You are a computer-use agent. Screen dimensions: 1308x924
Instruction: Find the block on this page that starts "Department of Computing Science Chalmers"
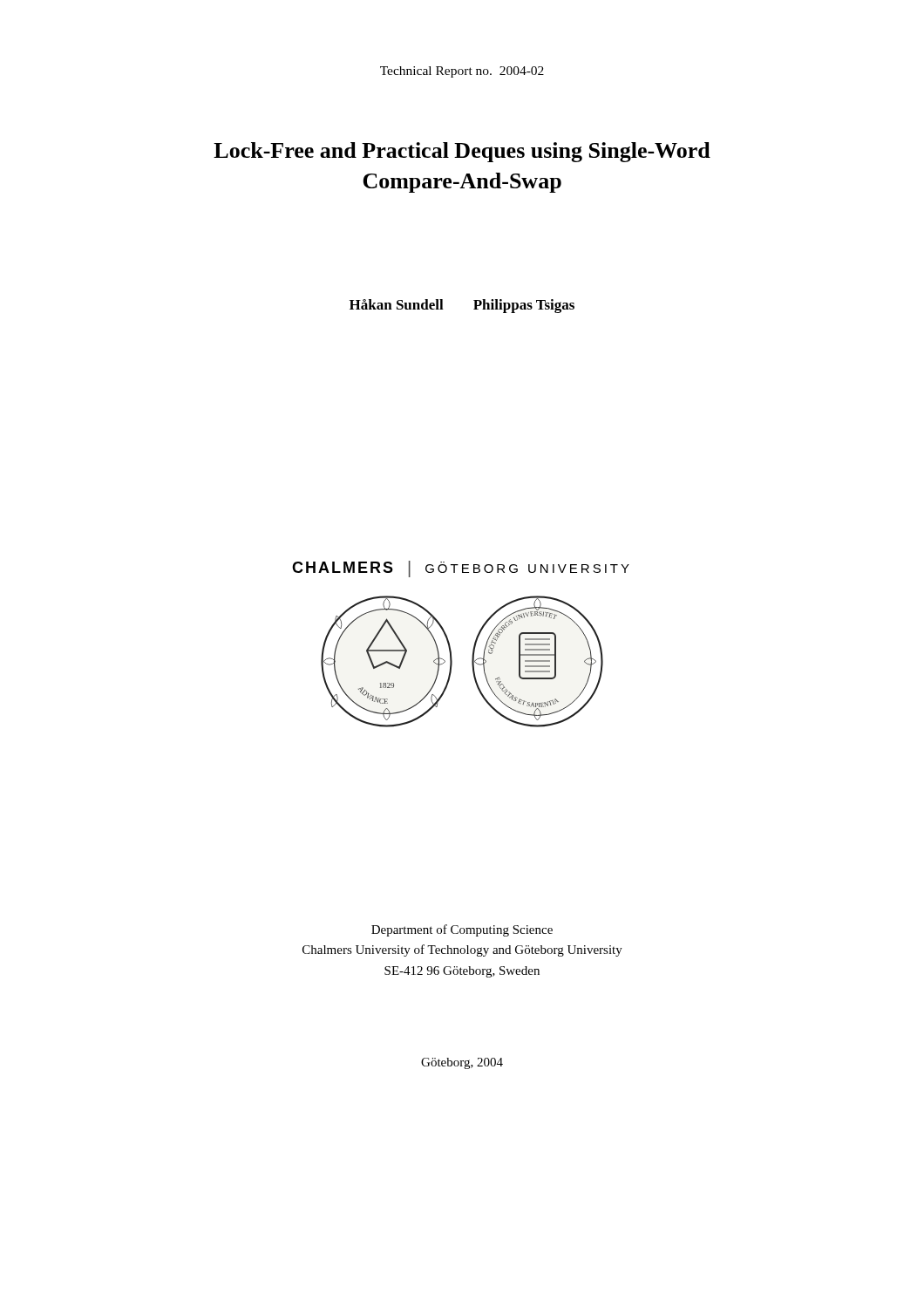(x=462, y=950)
